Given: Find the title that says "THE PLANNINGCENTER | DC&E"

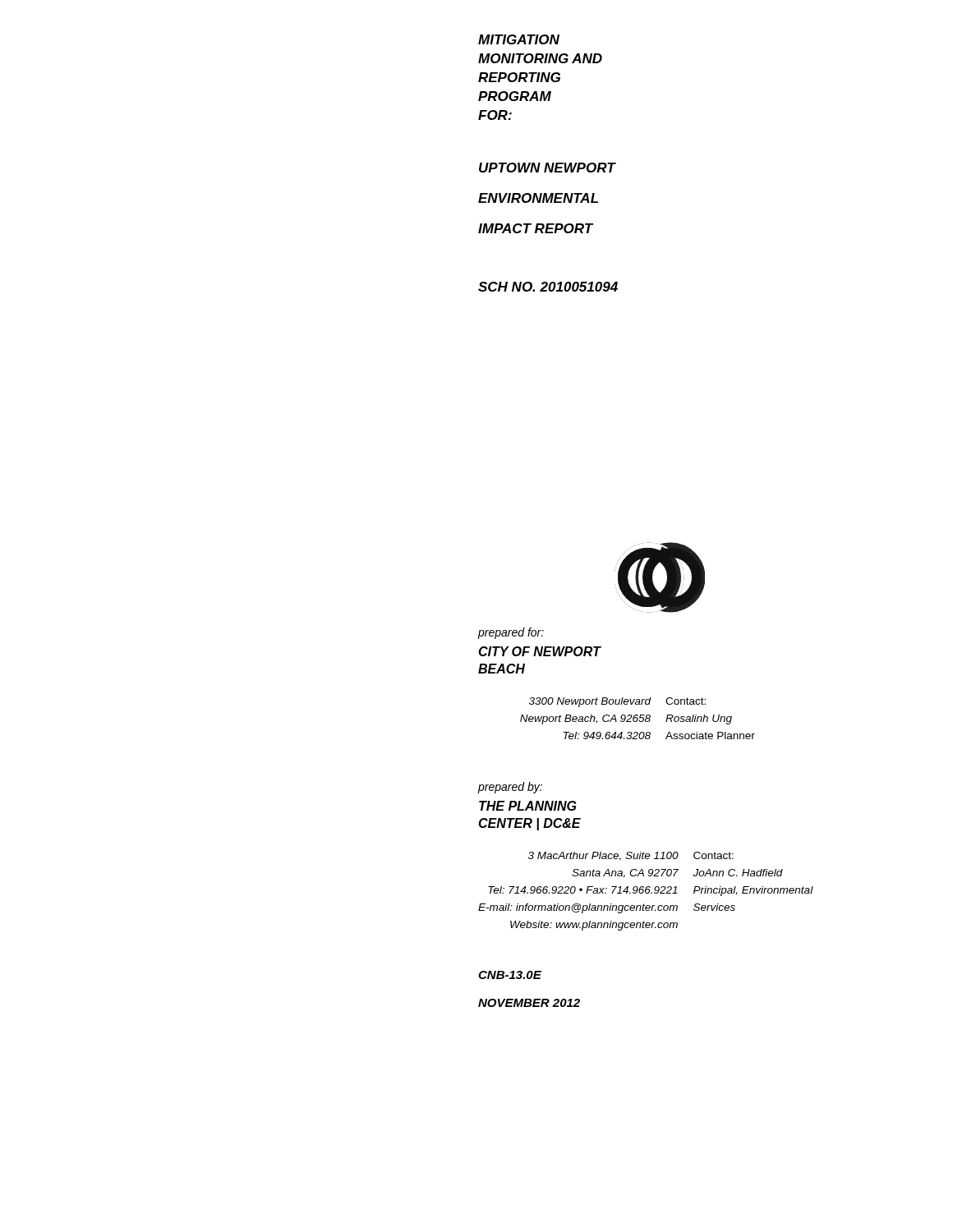Looking at the screenshot, I should [527, 806].
